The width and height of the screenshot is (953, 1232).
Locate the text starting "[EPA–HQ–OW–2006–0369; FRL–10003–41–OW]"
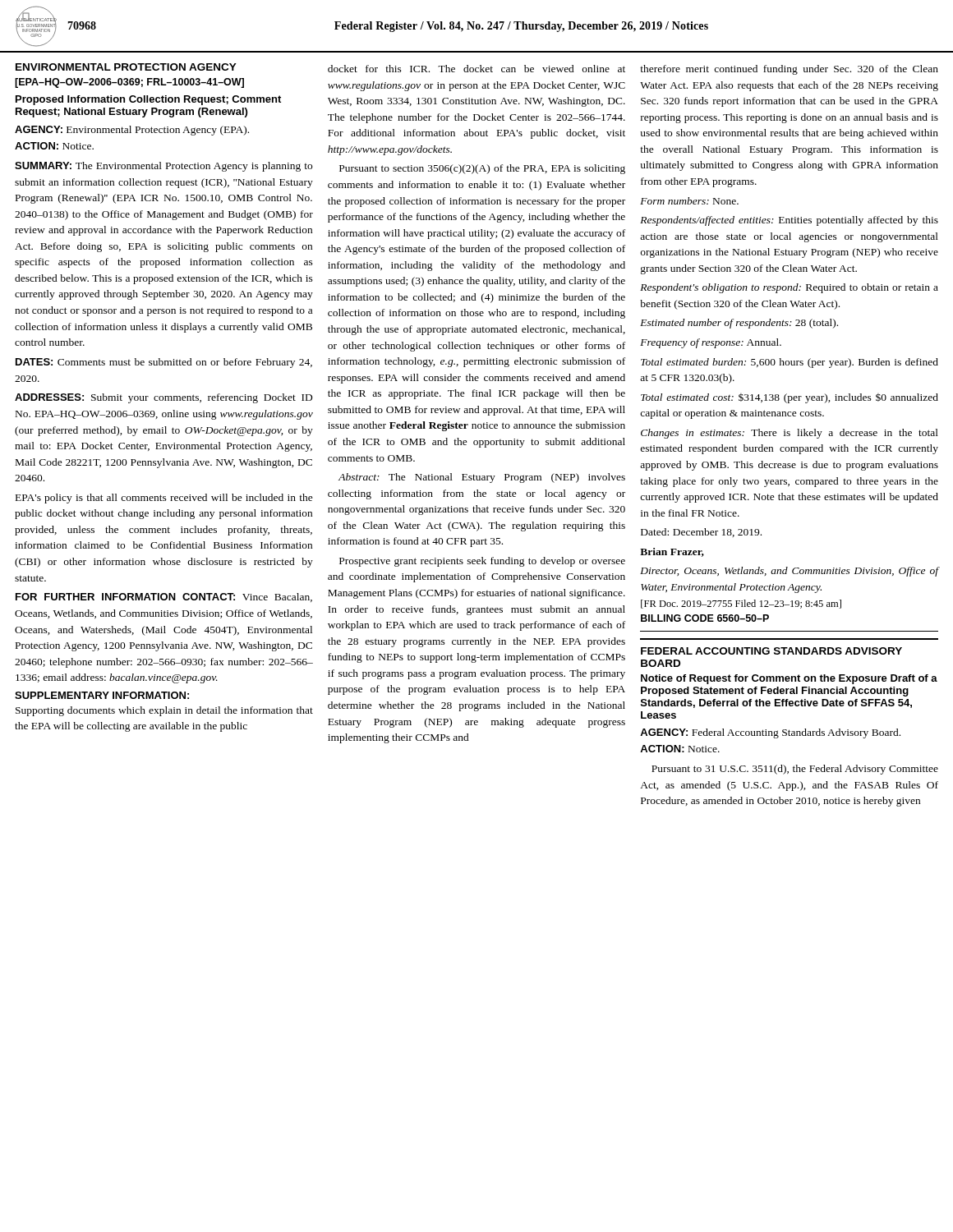coord(130,82)
